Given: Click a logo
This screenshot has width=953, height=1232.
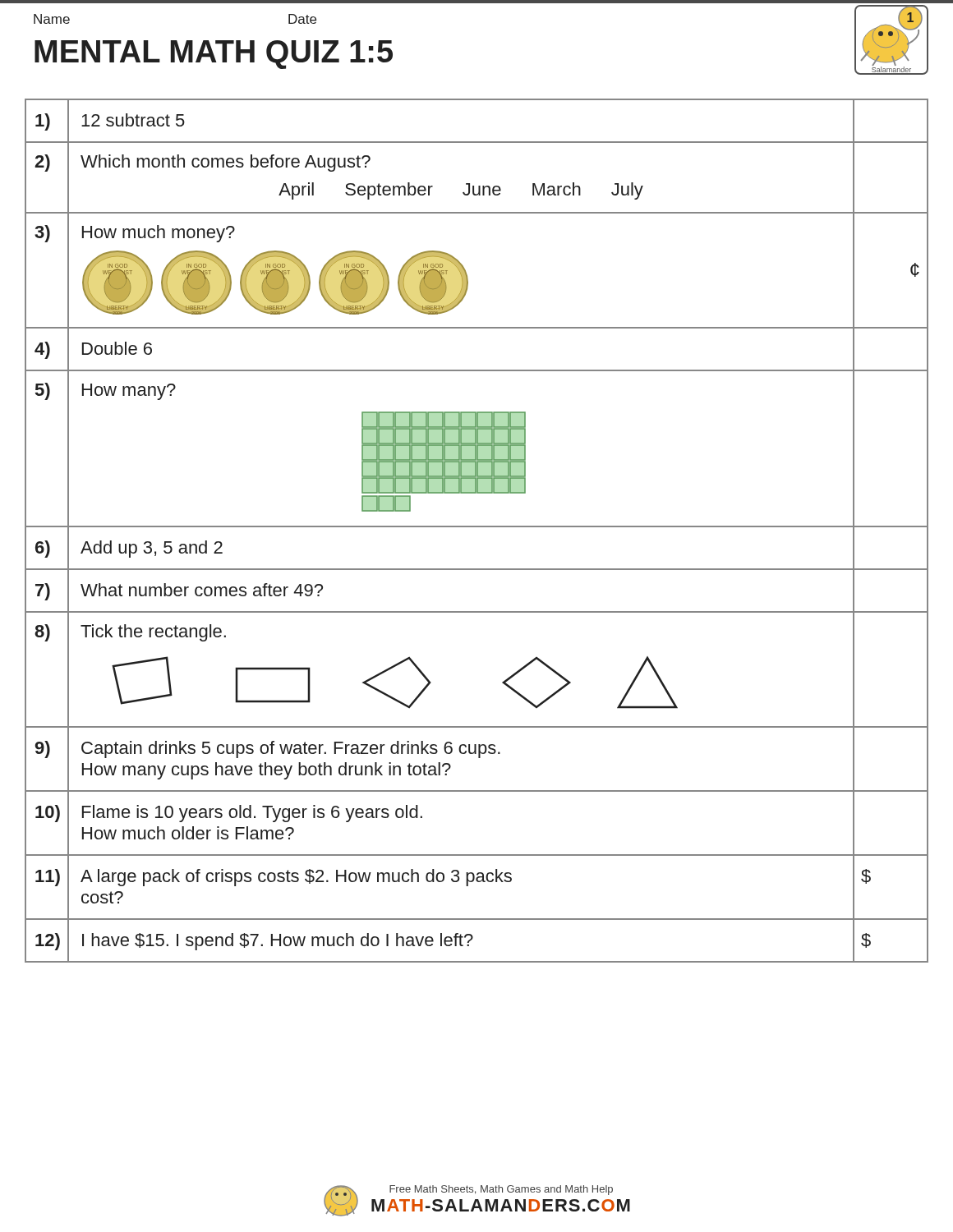Looking at the screenshot, I should [x=891, y=40].
